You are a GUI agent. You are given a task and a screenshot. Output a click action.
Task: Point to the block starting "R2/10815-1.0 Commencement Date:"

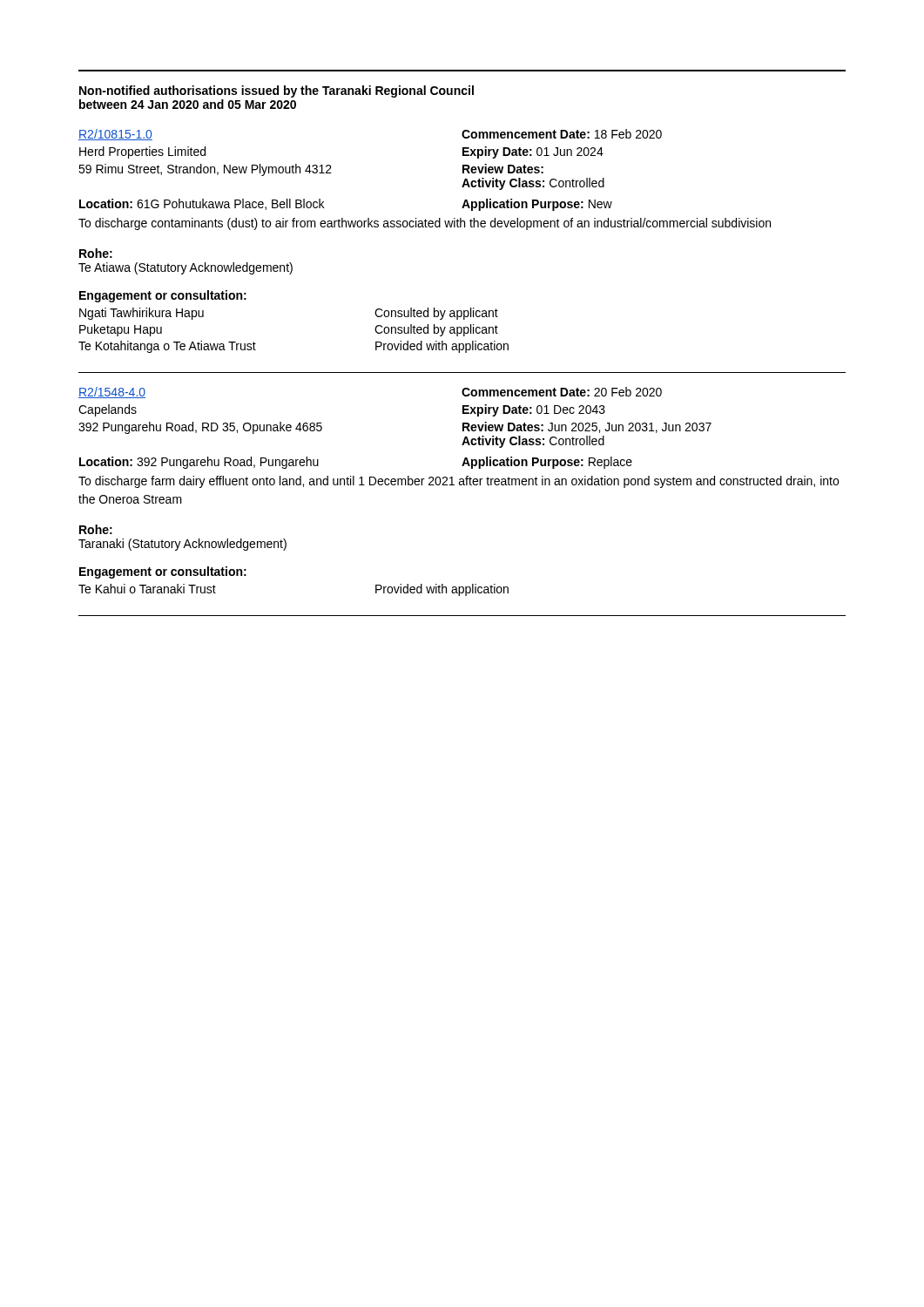(115, 135)
